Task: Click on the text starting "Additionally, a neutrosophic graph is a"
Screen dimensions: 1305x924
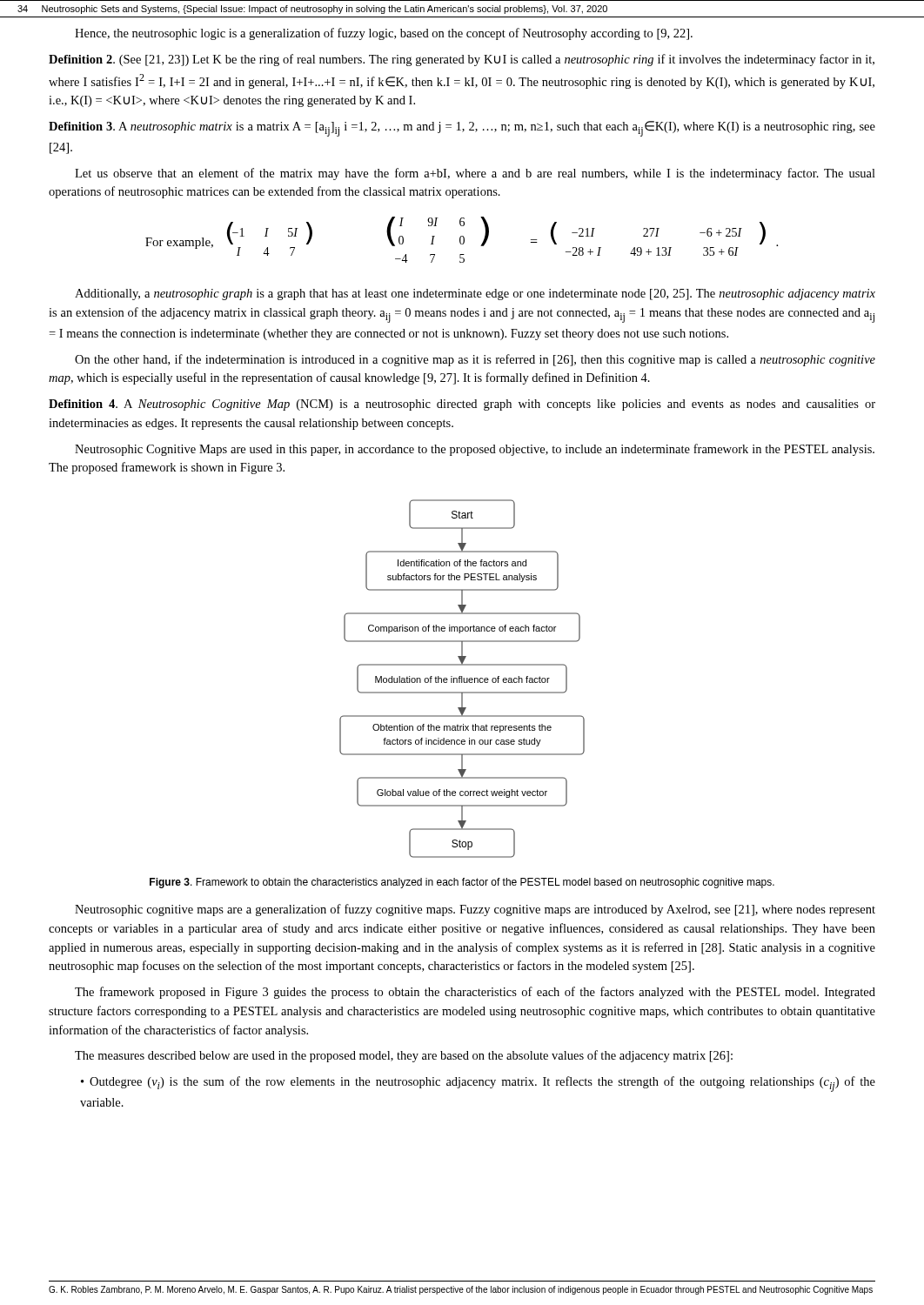Action: (462, 314)
